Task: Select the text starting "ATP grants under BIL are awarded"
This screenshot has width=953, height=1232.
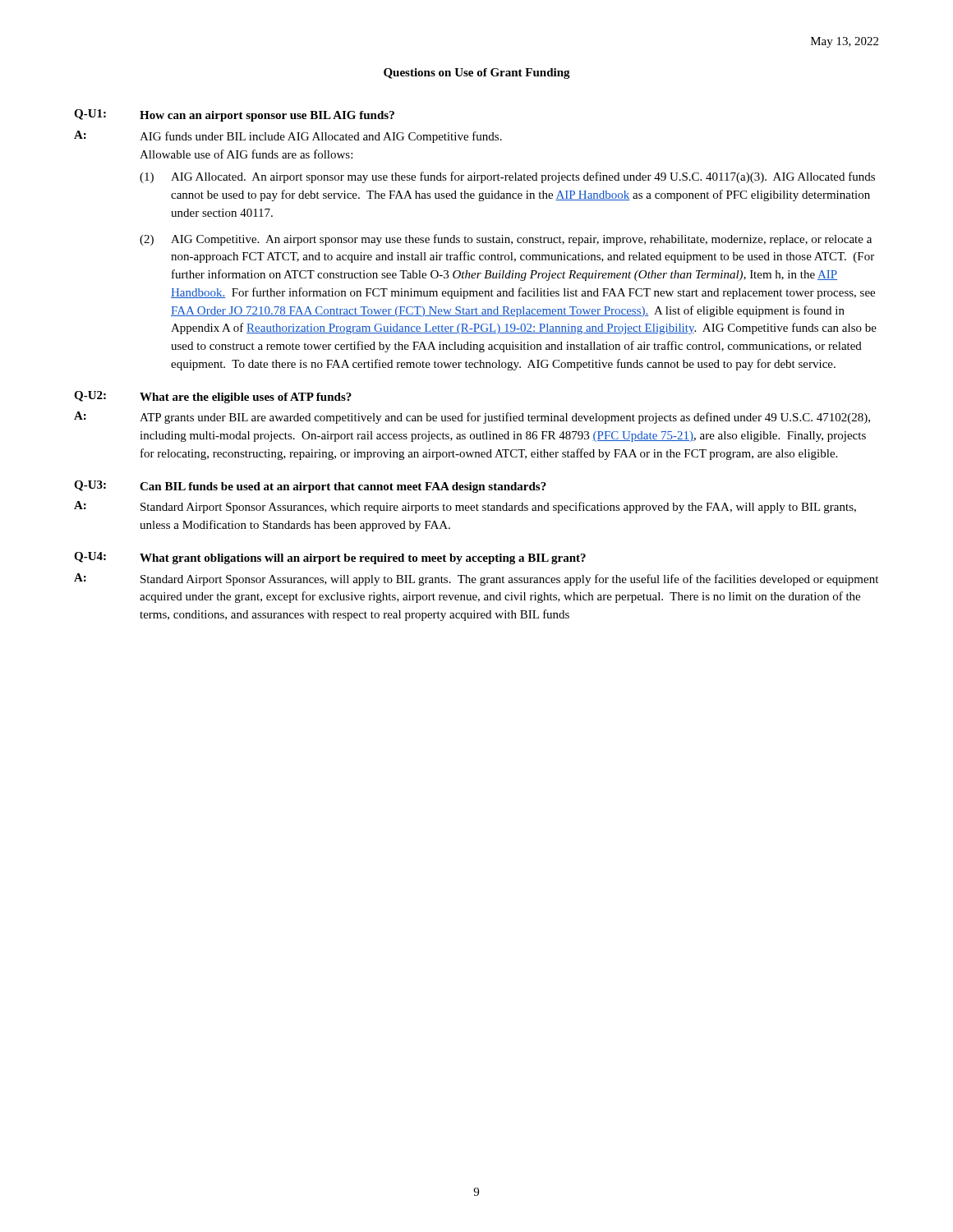Action: click(x=505, y=435)
